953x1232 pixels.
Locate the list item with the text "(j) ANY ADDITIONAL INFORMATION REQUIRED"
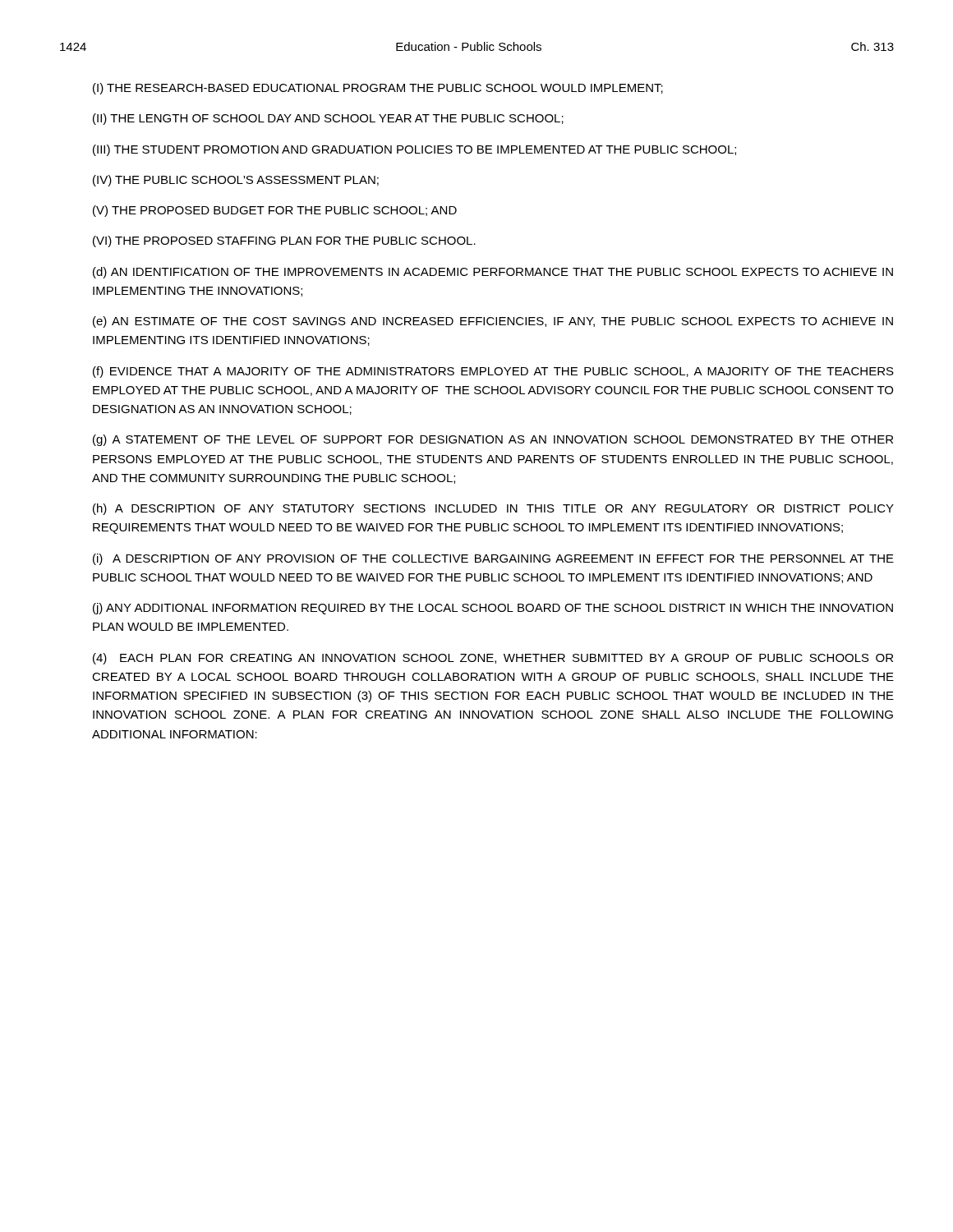point(493,617)
